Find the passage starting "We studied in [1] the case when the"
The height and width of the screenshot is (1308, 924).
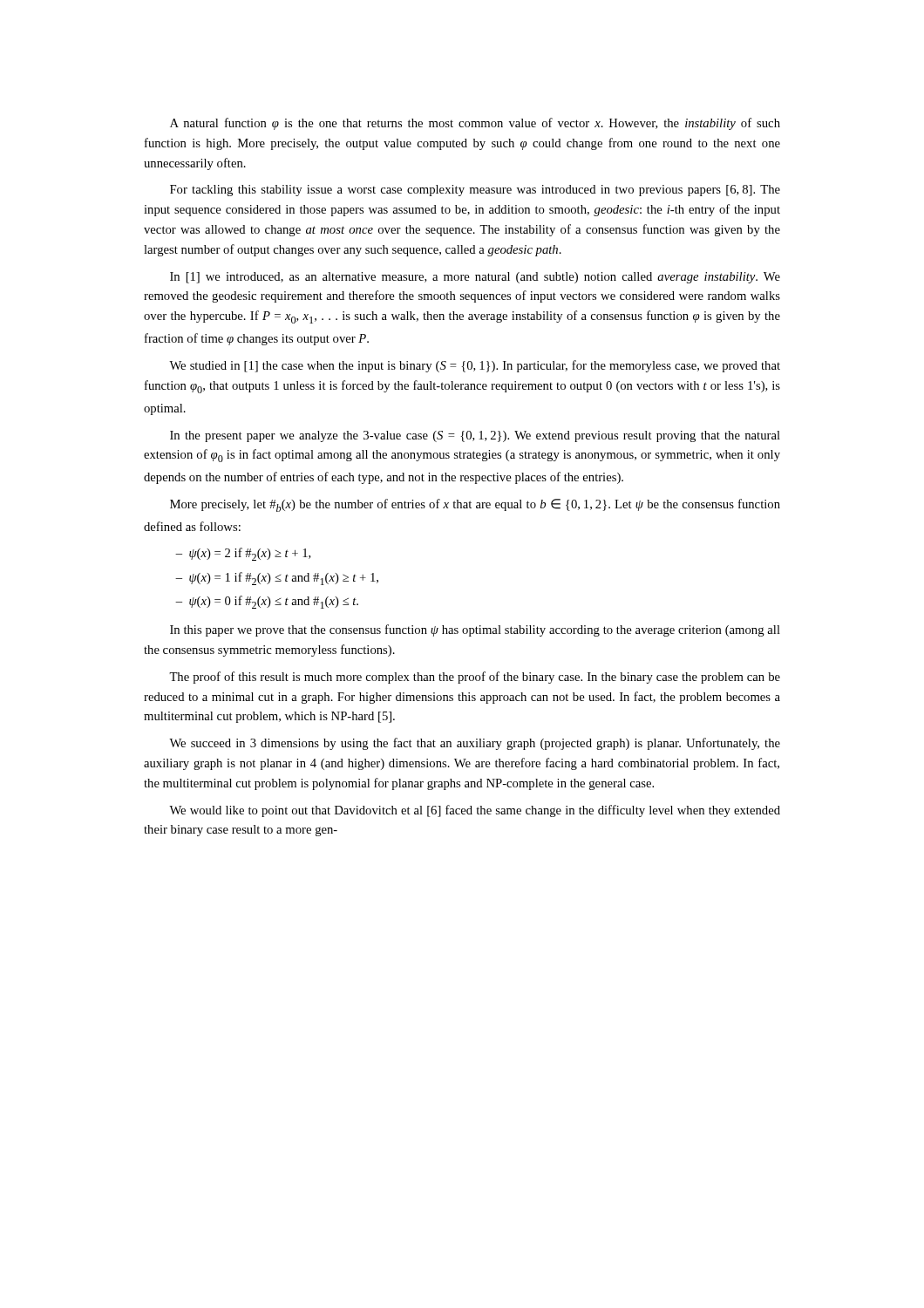(x=462, y=387)
